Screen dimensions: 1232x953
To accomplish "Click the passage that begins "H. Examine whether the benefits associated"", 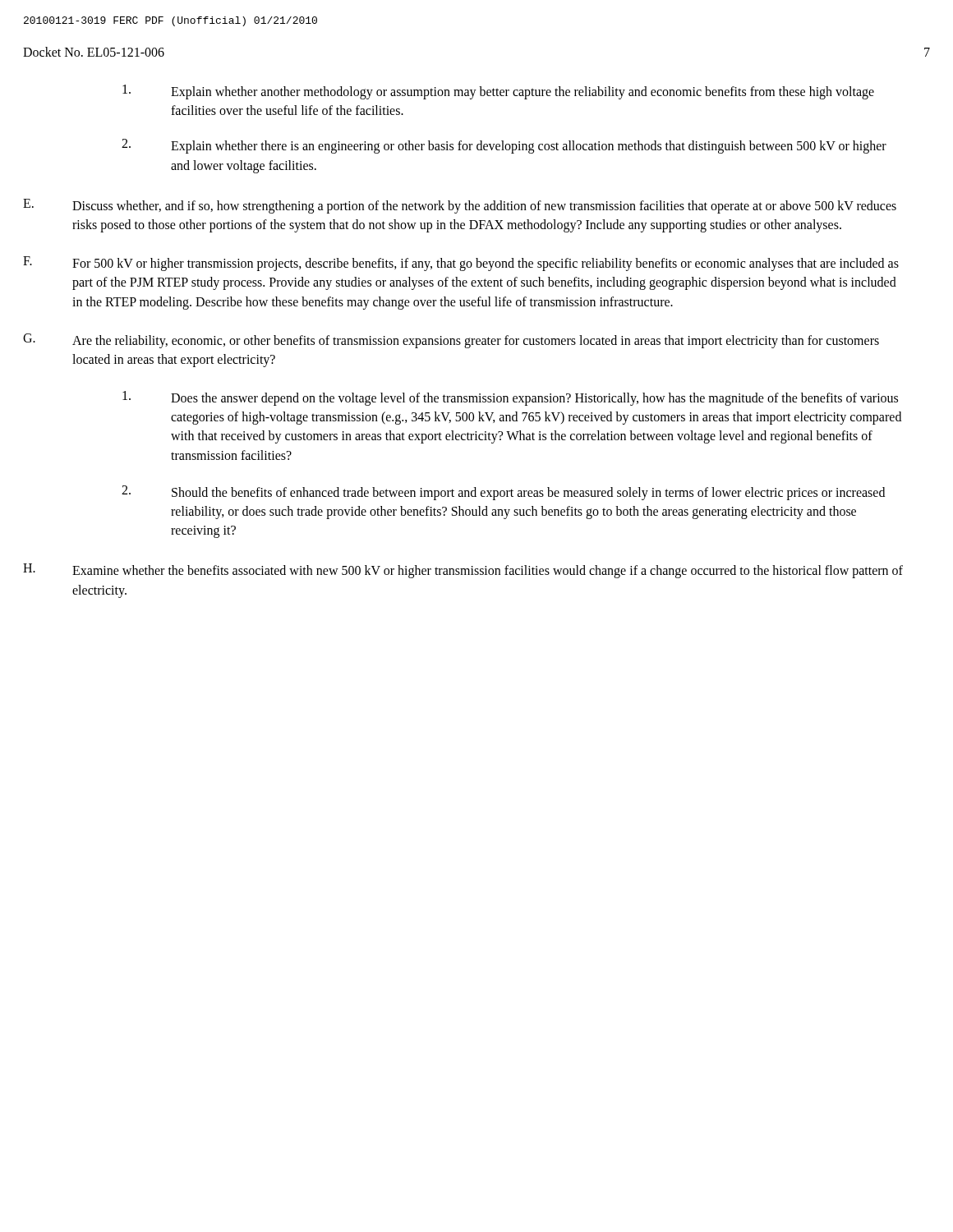I will [465, 580].
